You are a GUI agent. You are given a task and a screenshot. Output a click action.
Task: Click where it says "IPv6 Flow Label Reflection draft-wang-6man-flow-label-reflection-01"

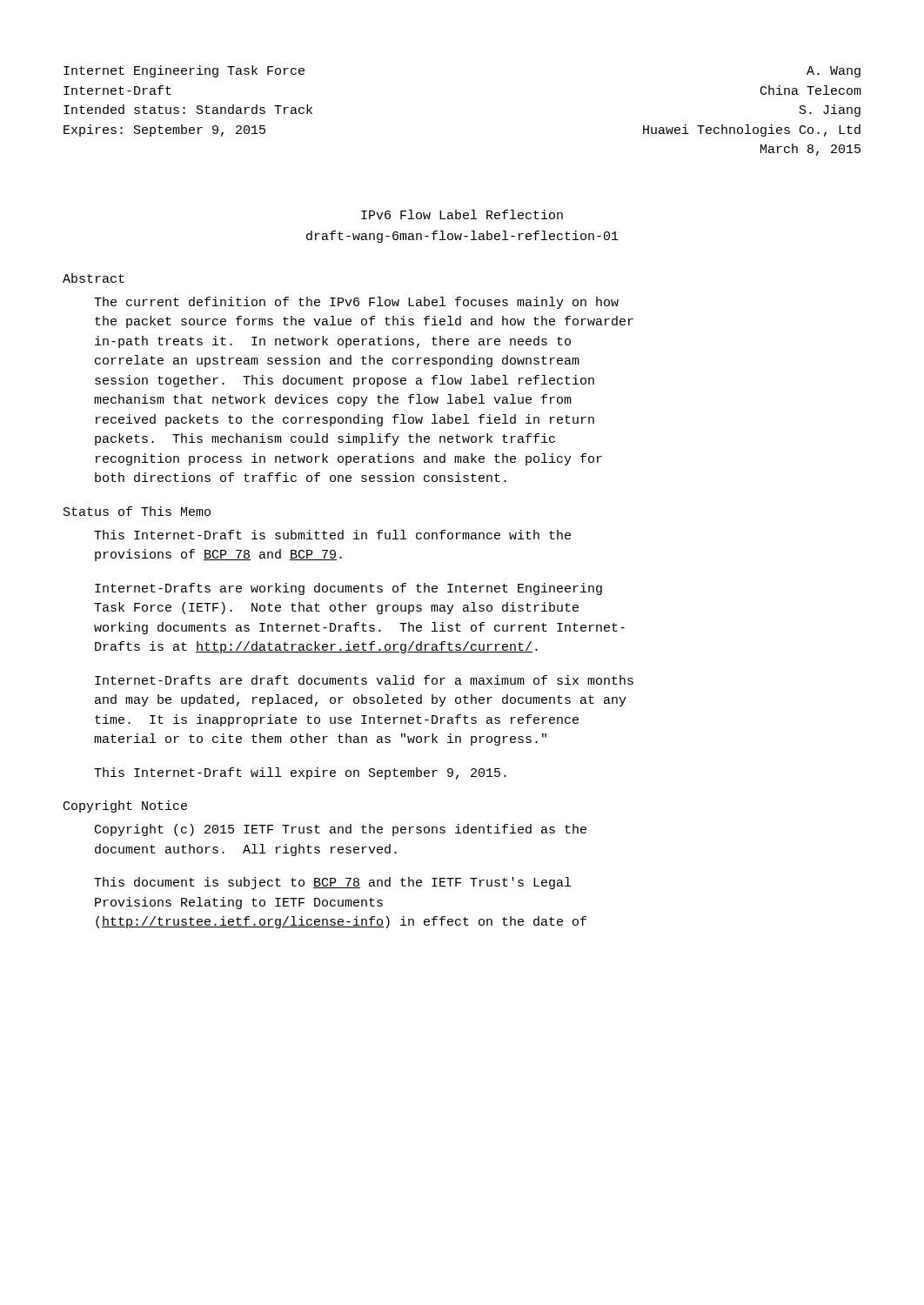pos(462,226)
